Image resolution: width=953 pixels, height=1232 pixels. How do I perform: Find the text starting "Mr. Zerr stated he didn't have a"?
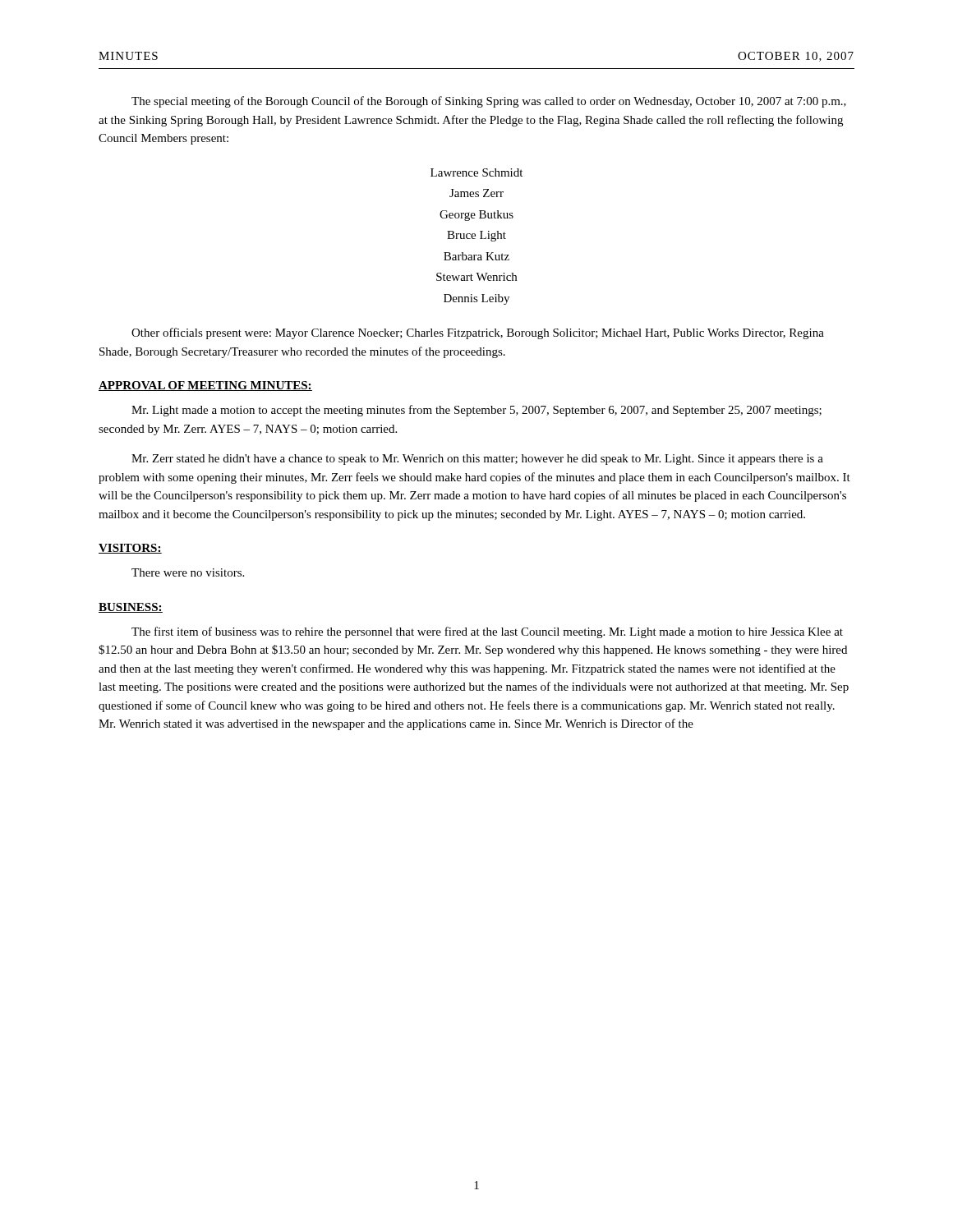coord(476,486)
